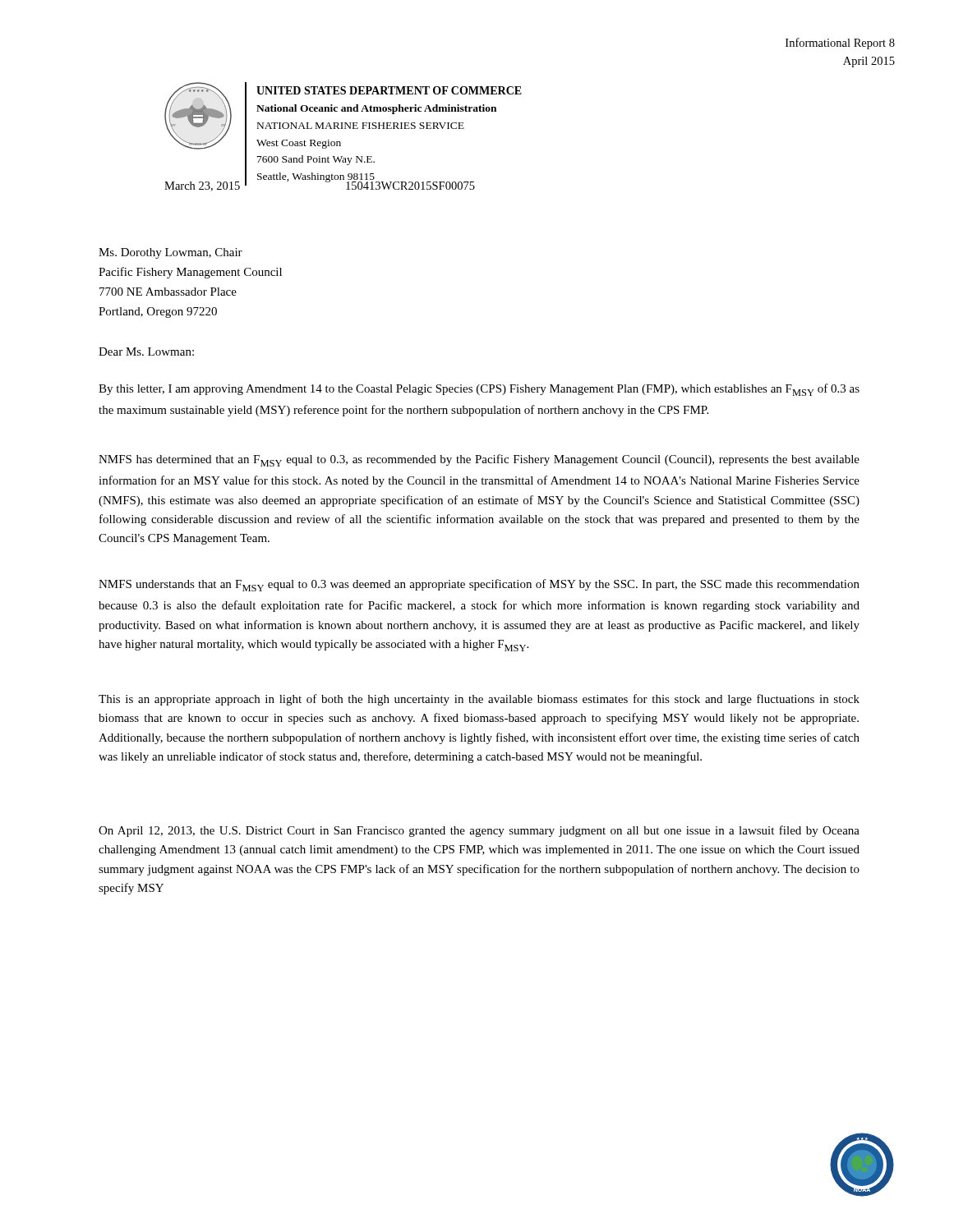Navigate to the region starting "Dear Ms. Lowman:"
This screenshot has width=954, height=1232.
pos(147,352)
